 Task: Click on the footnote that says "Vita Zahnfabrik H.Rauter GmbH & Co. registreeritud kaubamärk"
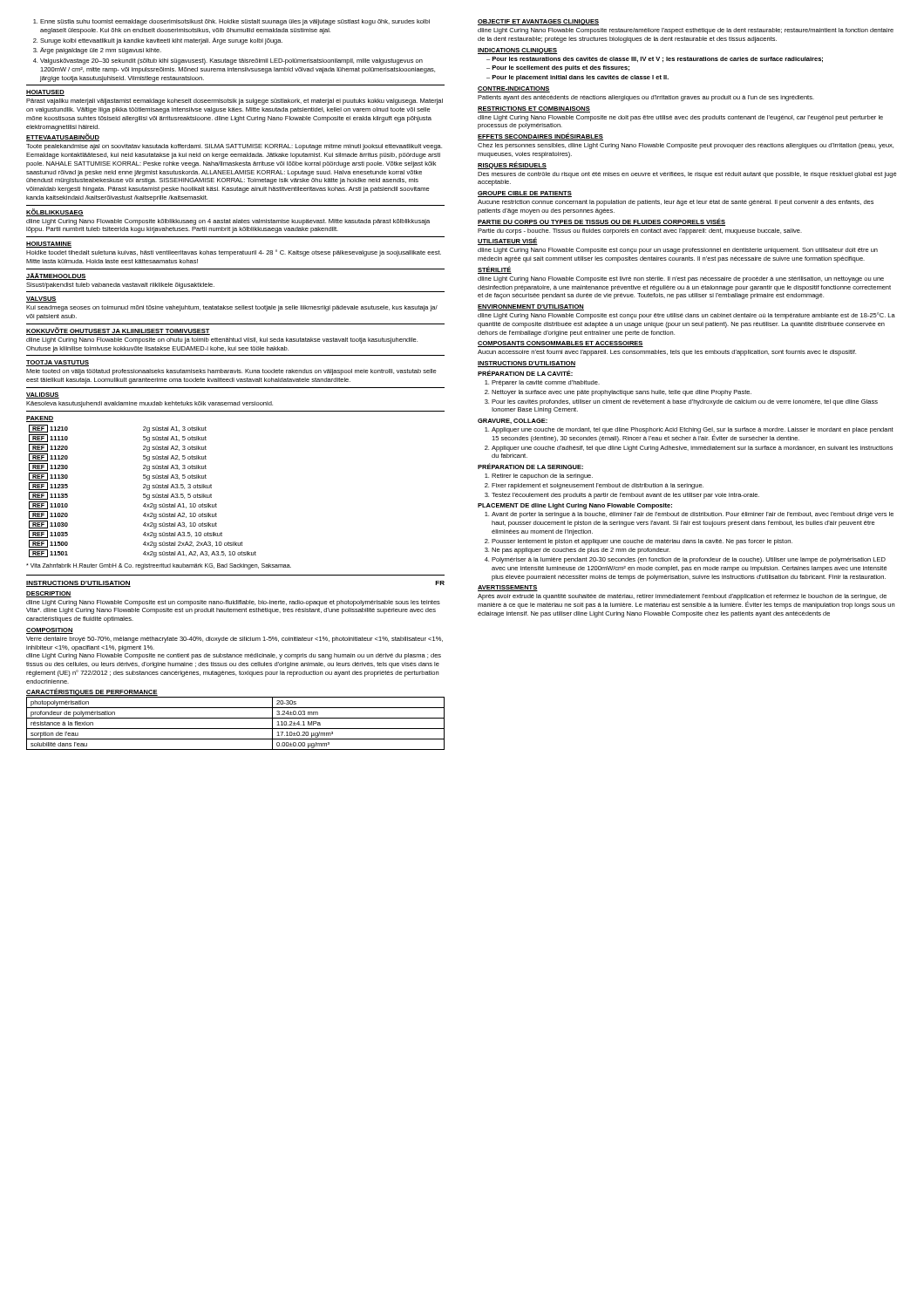click(159, 565)
